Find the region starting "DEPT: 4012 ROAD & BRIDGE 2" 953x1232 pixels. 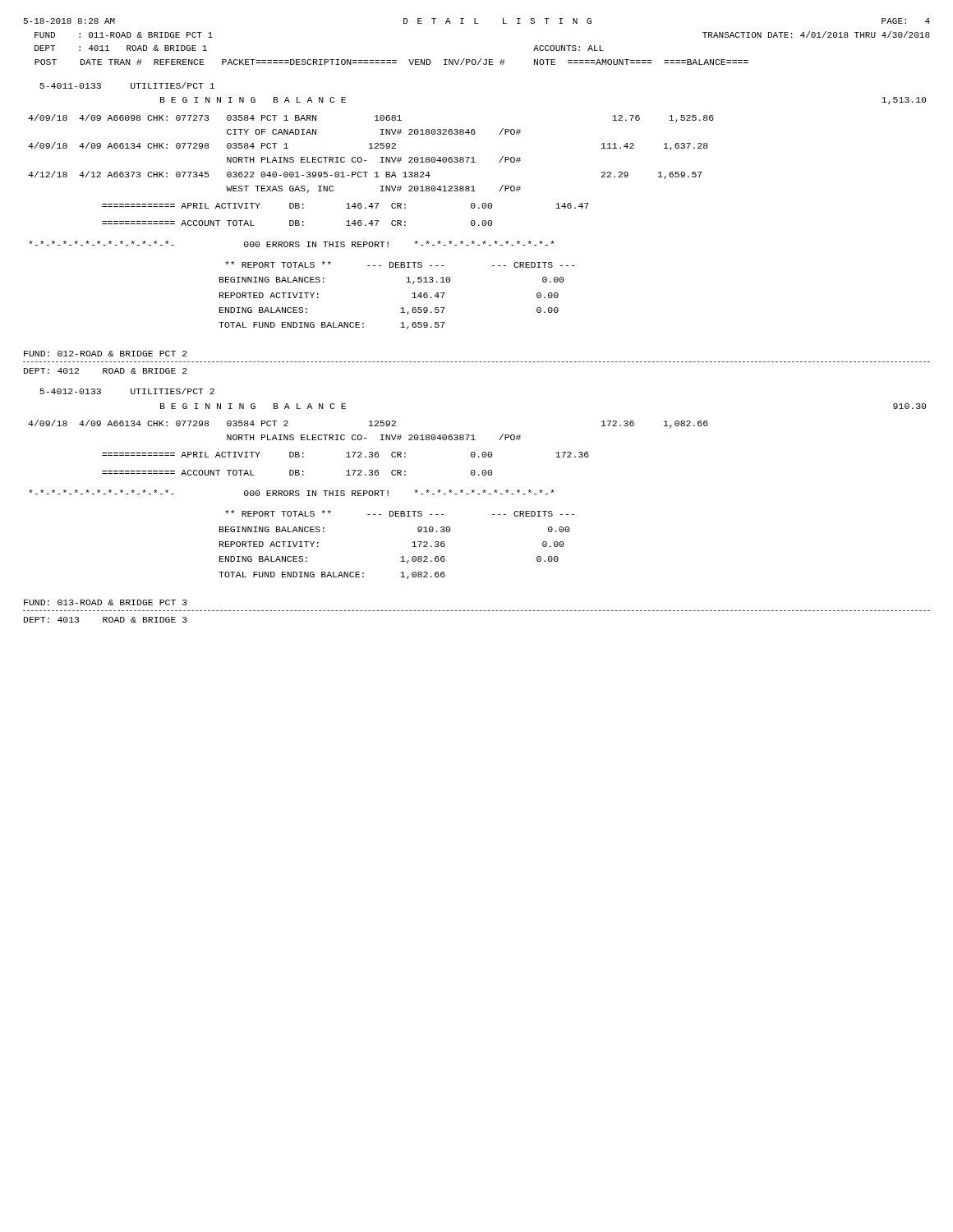click(x=105, y=371)
